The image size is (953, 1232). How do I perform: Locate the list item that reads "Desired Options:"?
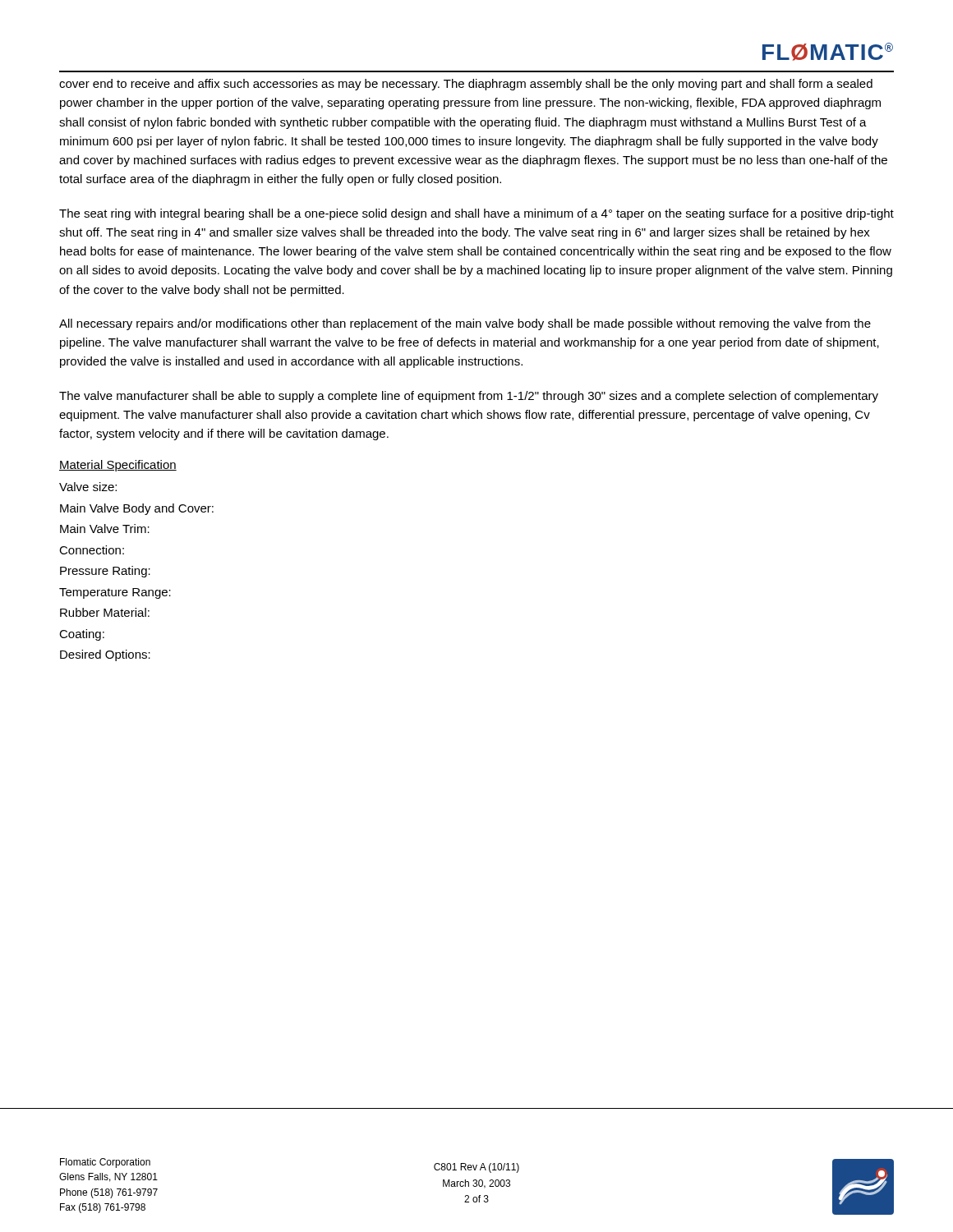pyautogui.click(x=105, y=654)
